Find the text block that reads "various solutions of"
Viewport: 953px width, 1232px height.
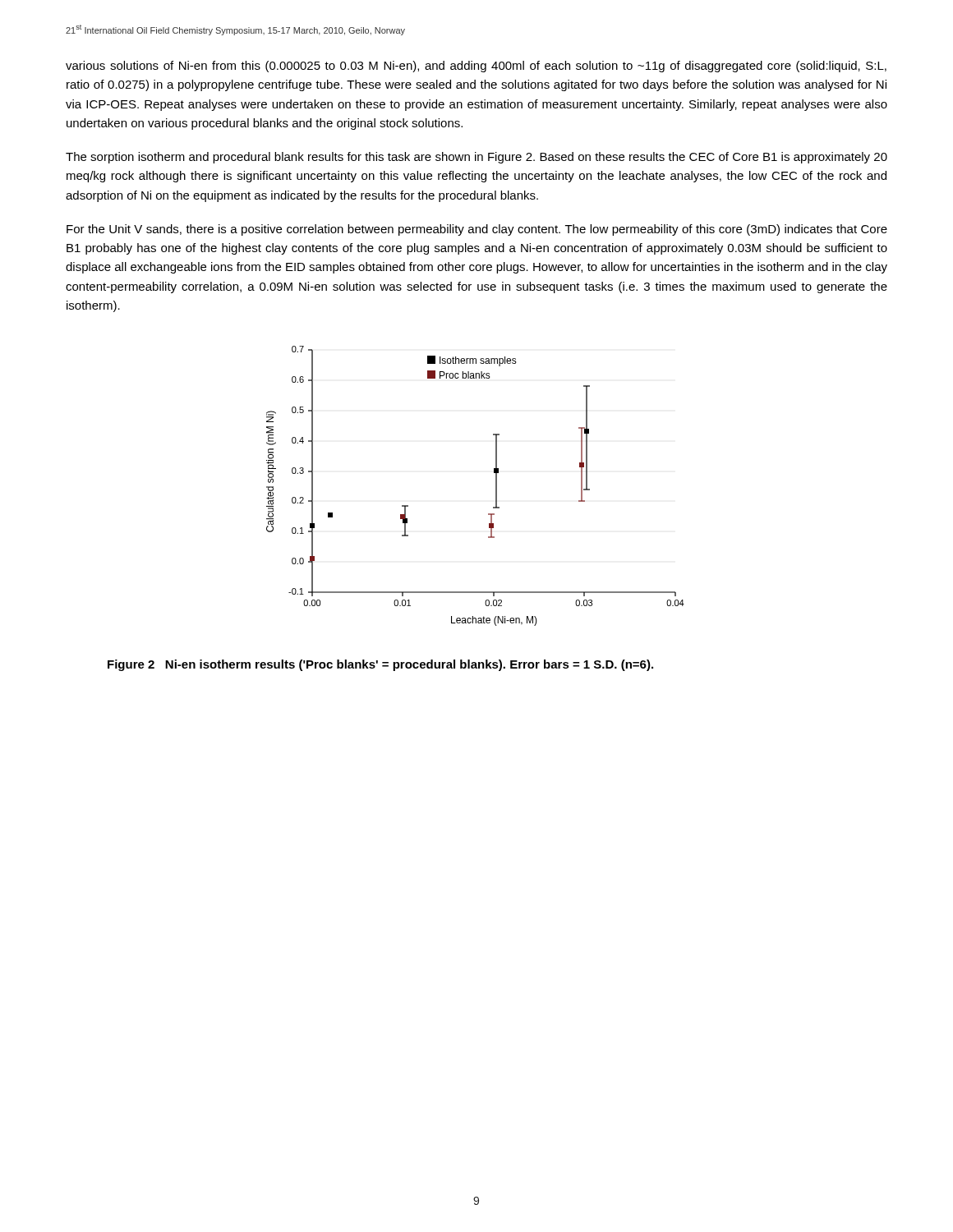click(x=476, y=94)
